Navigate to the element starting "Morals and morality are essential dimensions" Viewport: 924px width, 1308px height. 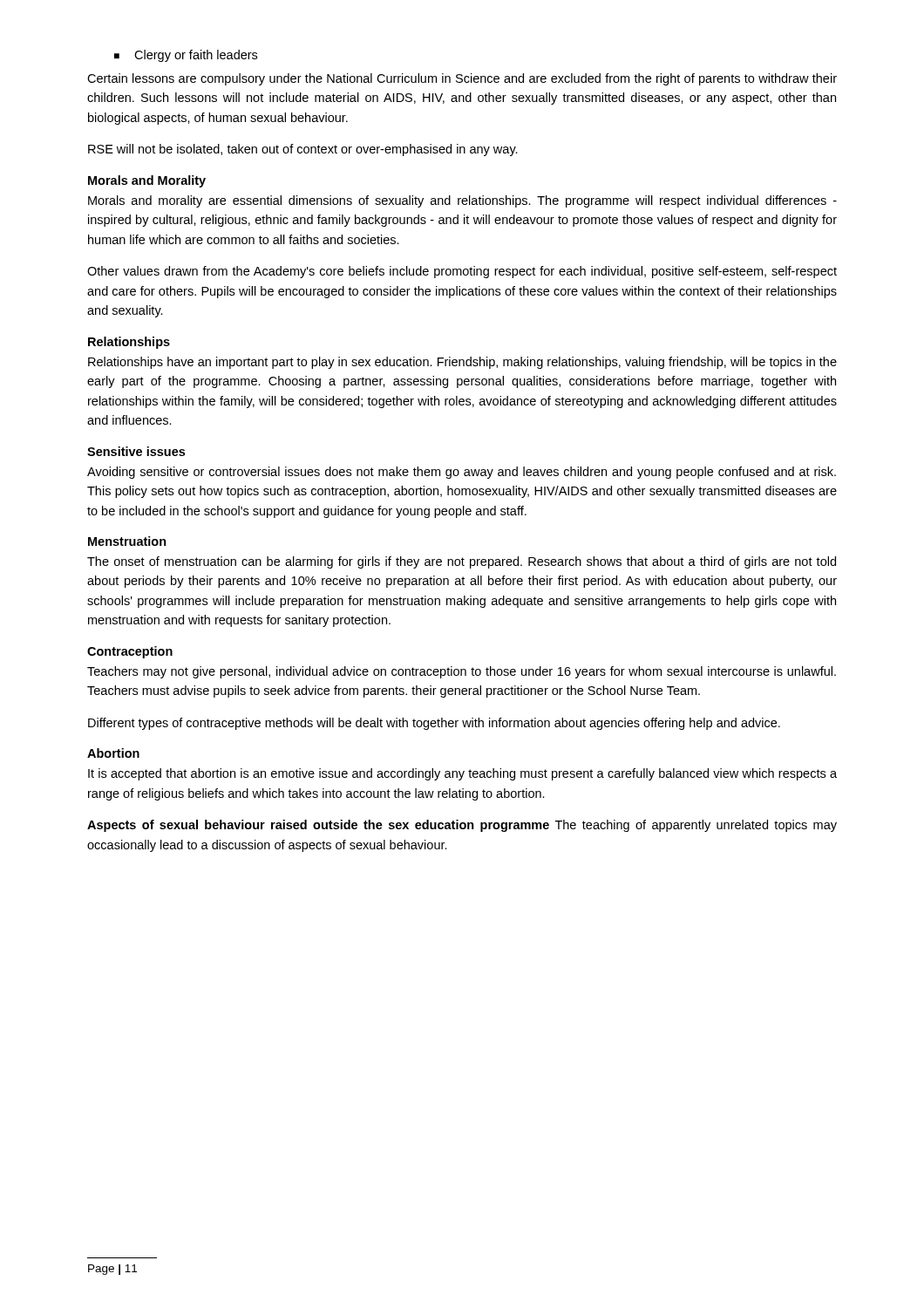(x=462, y=220)
